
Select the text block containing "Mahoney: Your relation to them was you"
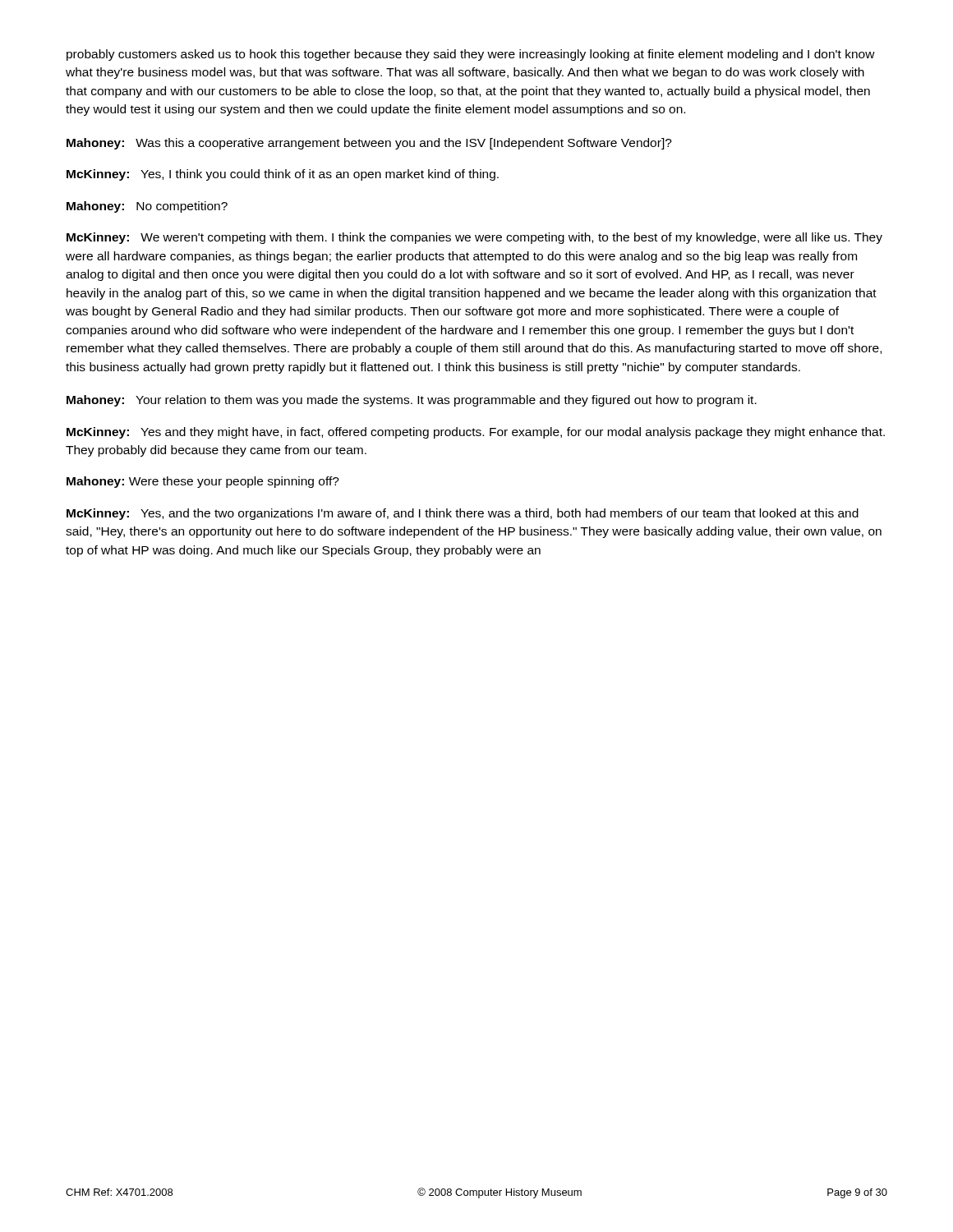click(x=412, y=400)
